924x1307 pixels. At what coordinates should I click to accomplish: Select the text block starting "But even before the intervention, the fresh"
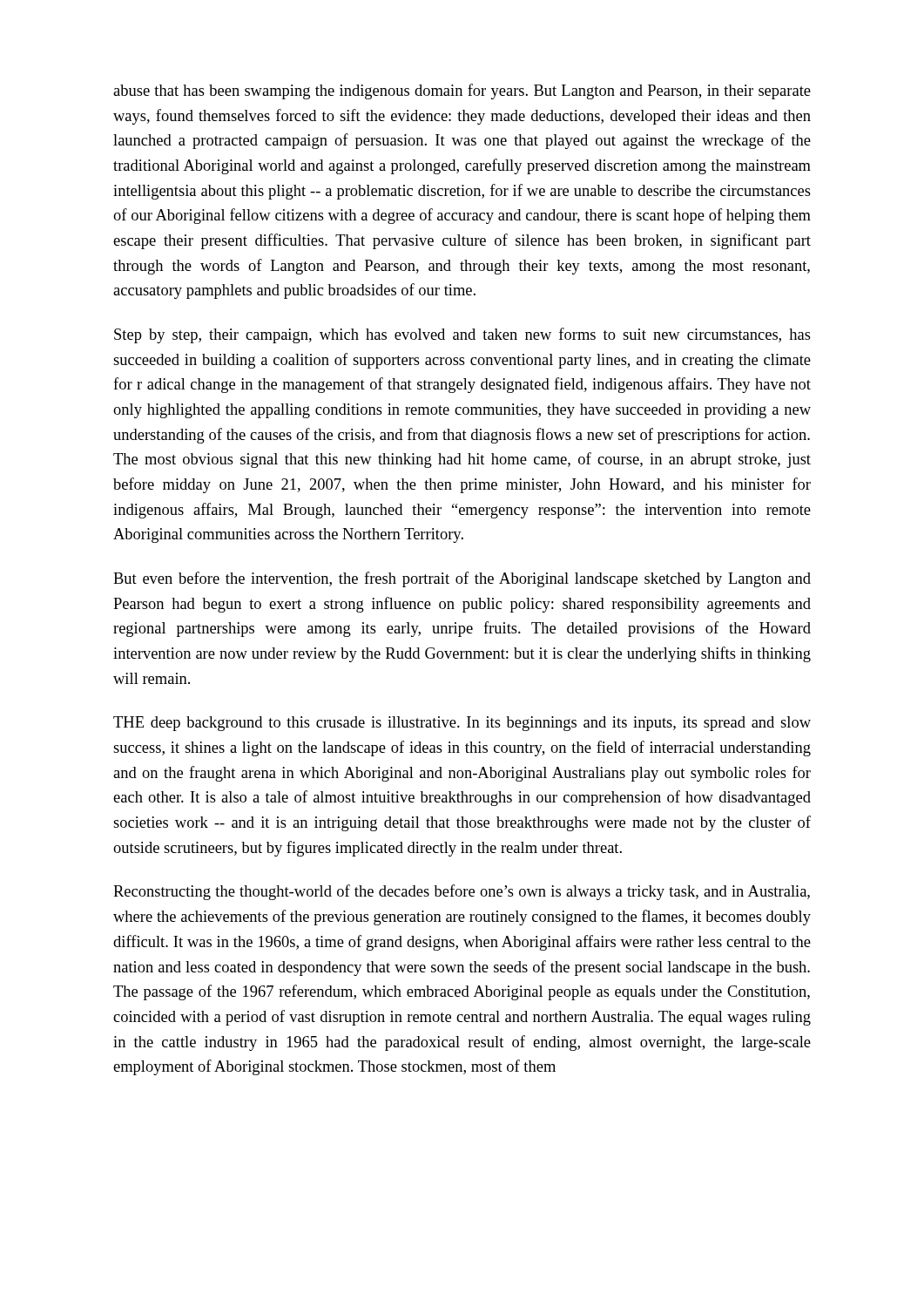point(462,629)
